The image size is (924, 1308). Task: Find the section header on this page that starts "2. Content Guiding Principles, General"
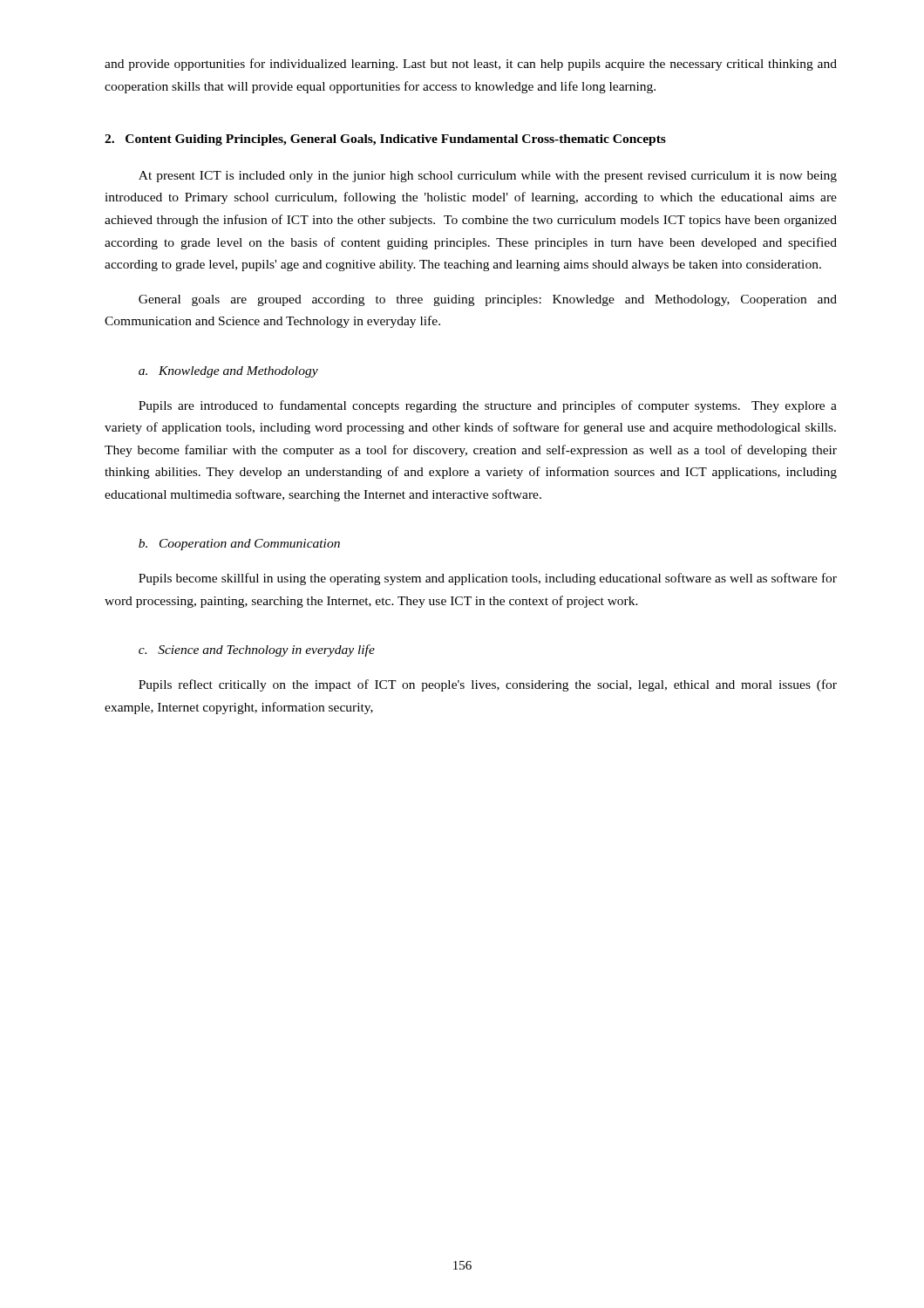pos(471,139)
